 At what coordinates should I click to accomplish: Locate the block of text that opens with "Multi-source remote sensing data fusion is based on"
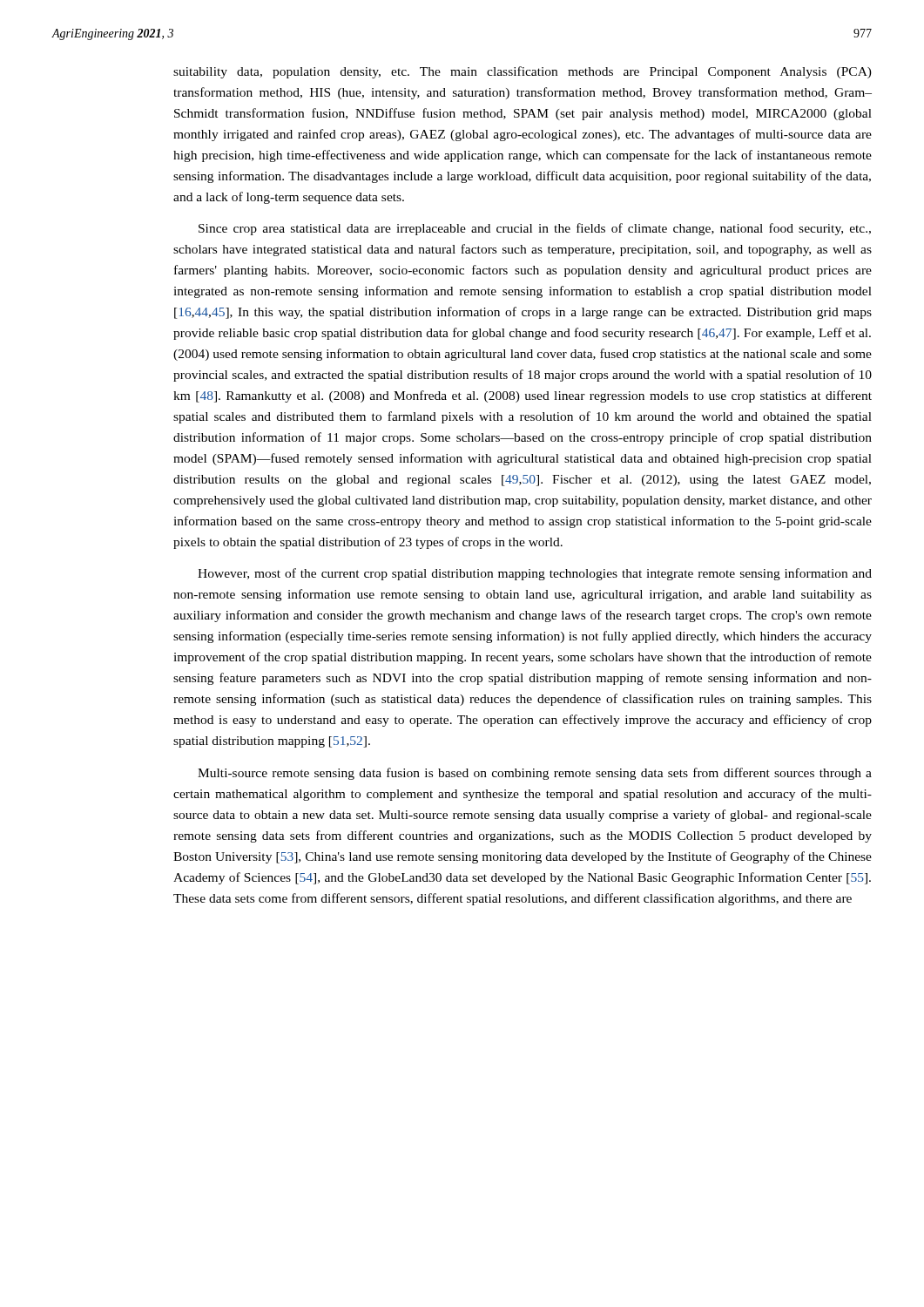tap(523, 835)
